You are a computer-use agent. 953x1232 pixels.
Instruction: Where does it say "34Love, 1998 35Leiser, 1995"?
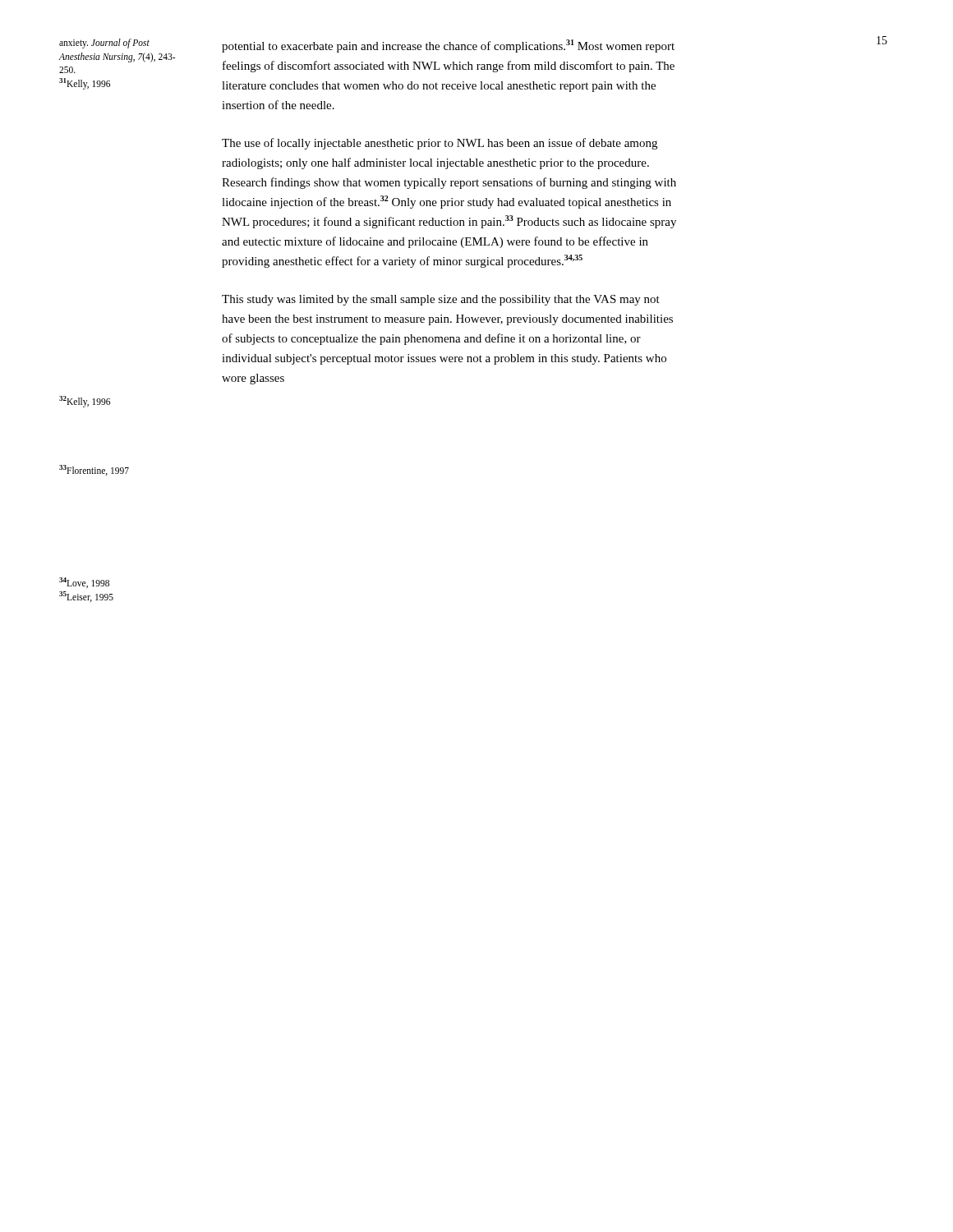[86, 589]
